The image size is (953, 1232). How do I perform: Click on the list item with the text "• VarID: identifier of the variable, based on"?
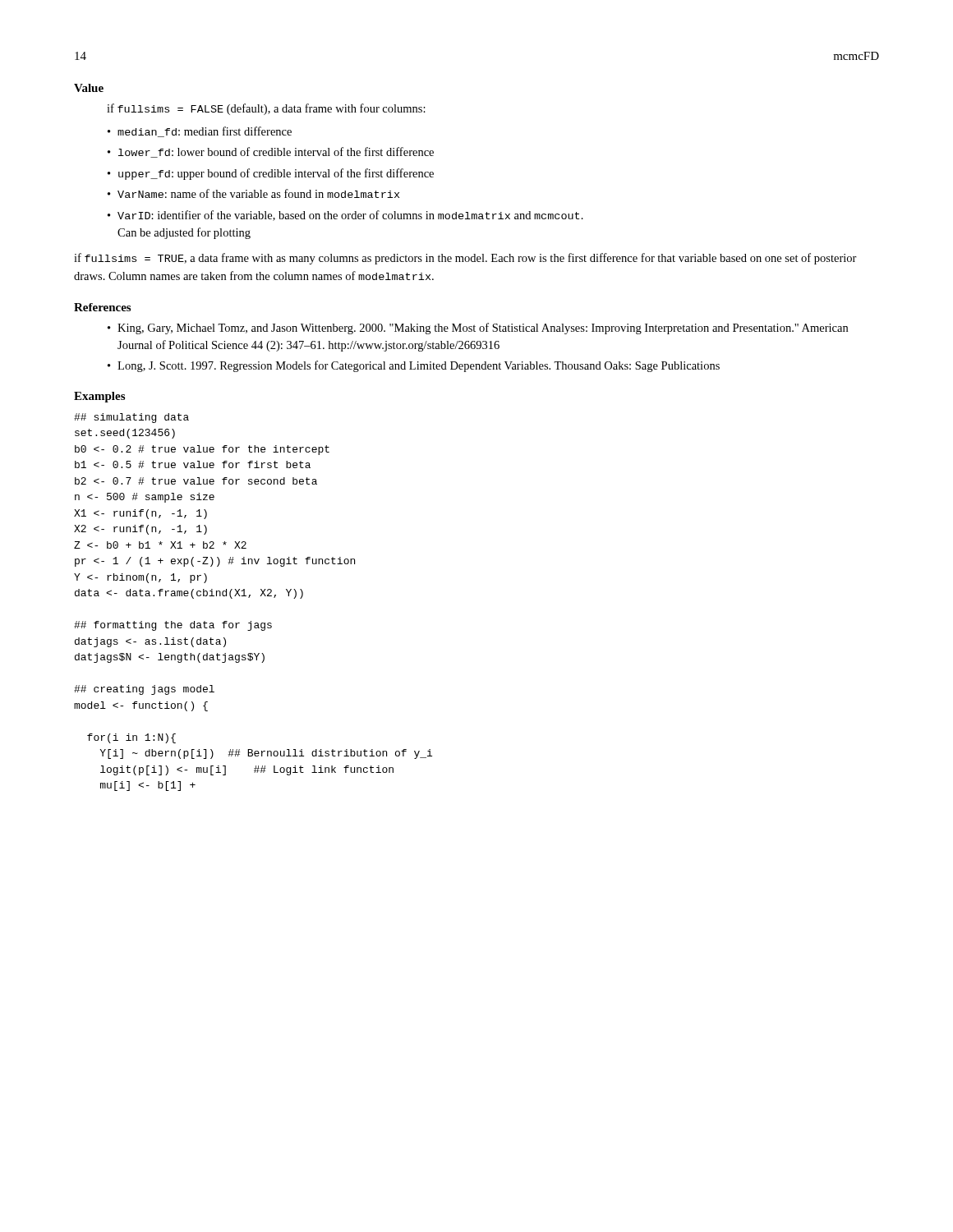pyautogui.click(x=493, y=224)
